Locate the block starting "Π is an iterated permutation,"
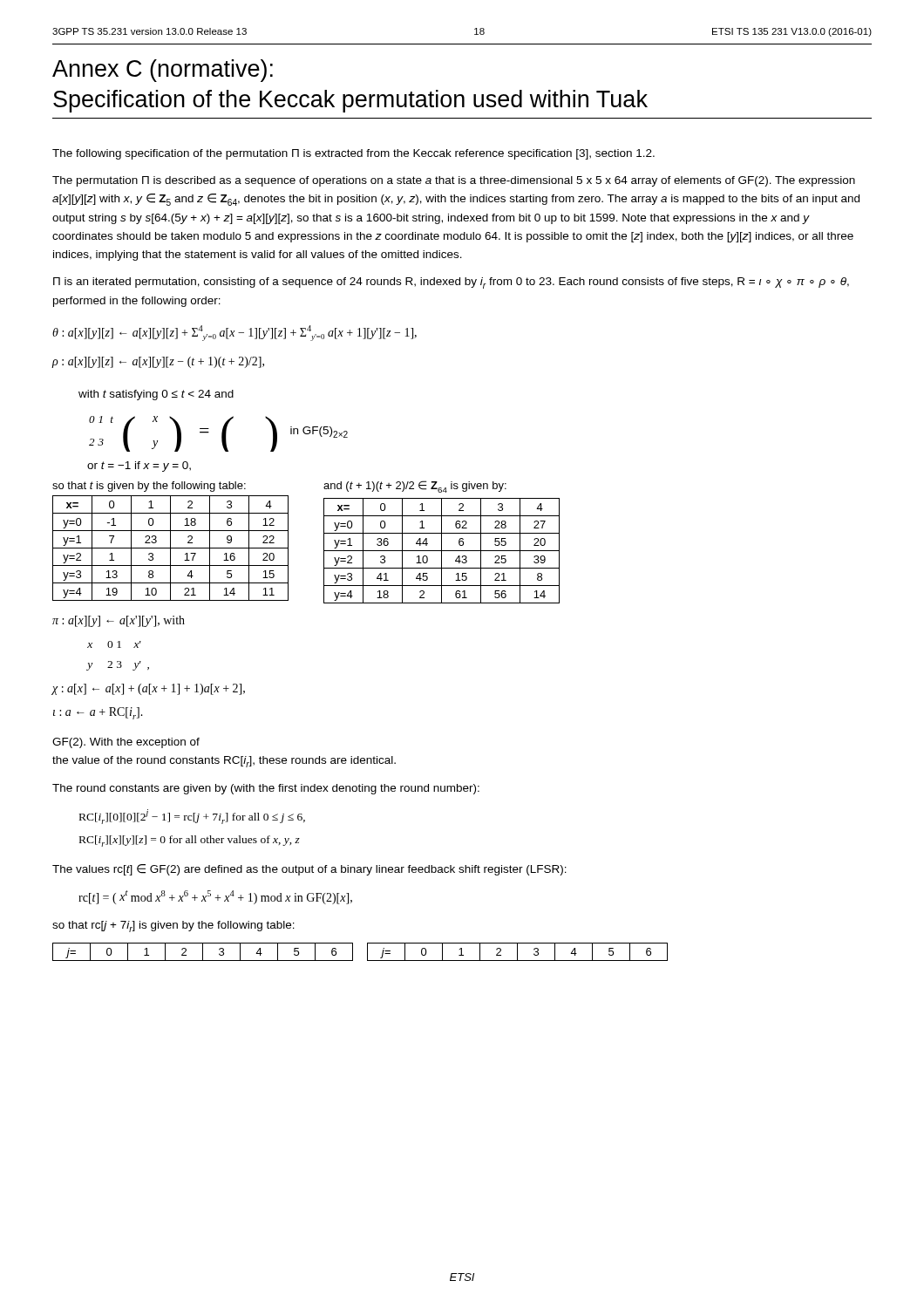This screenshot has height=1308, width=924. 451,291
